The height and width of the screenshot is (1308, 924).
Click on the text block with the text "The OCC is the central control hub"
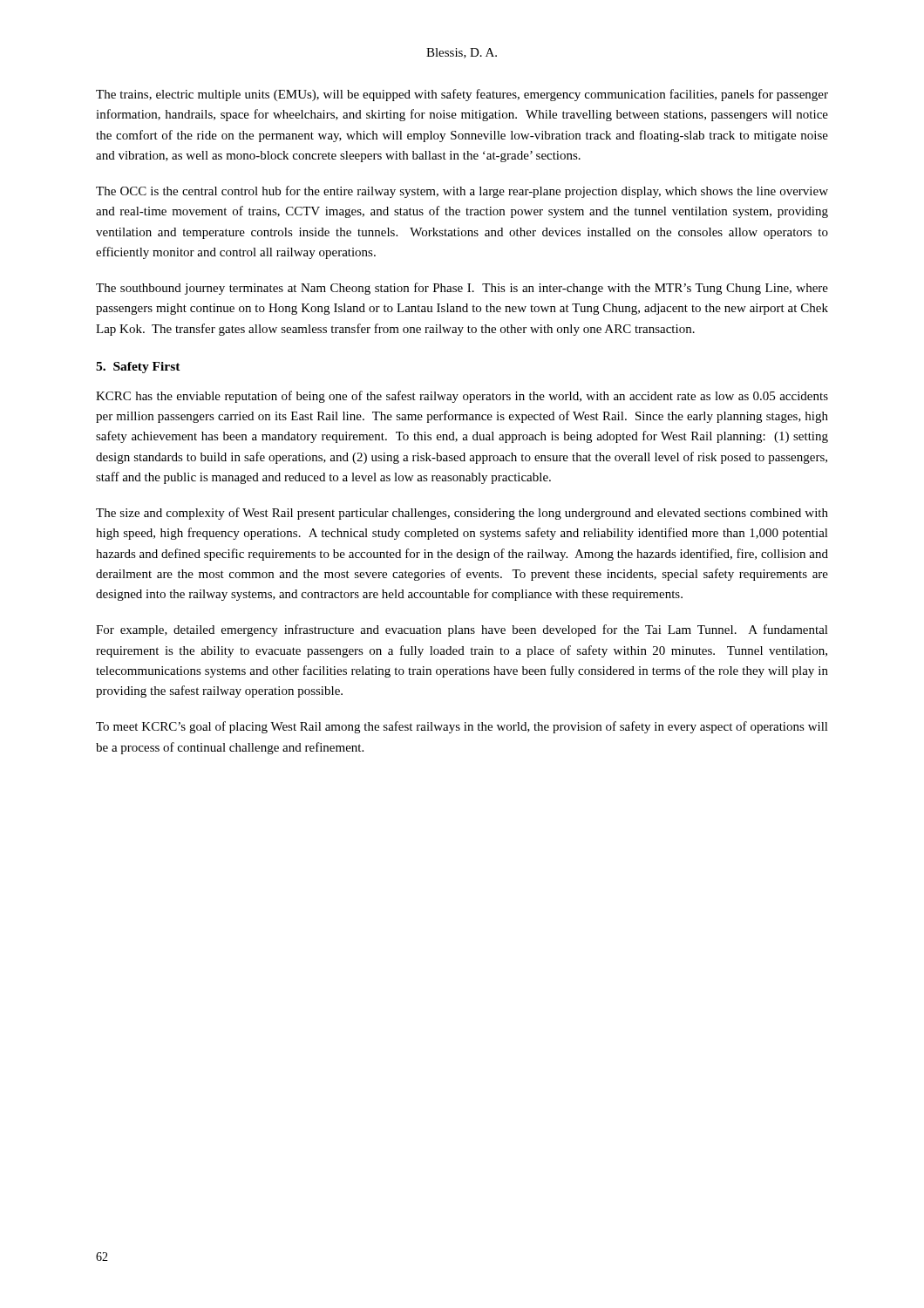coord(462,221)
